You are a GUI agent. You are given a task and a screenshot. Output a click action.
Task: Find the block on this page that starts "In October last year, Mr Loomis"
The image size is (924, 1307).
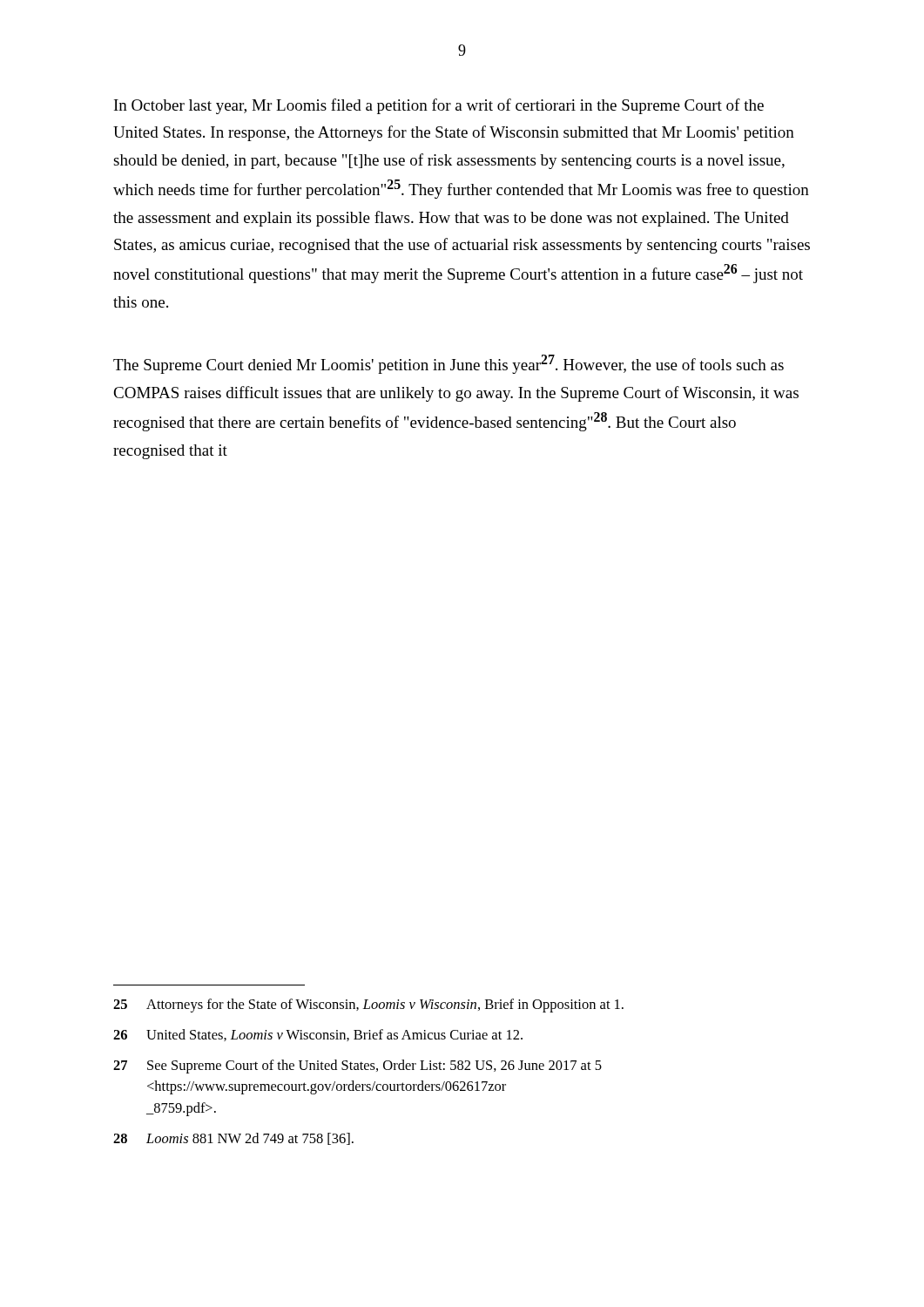(462, 278)
